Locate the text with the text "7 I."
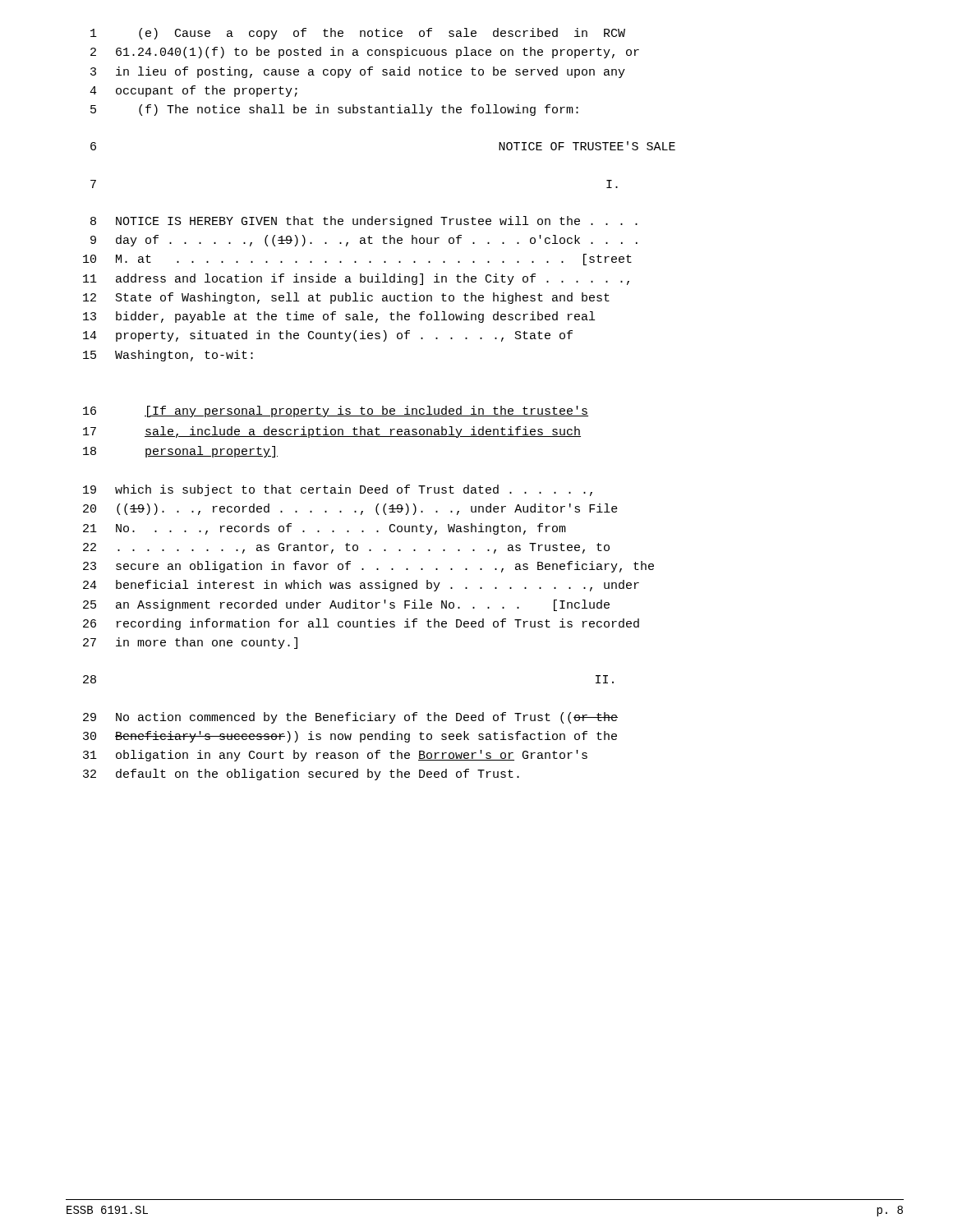Image resolution: width=953 pixels, height=1232 pixels. [x=93, y=184]
